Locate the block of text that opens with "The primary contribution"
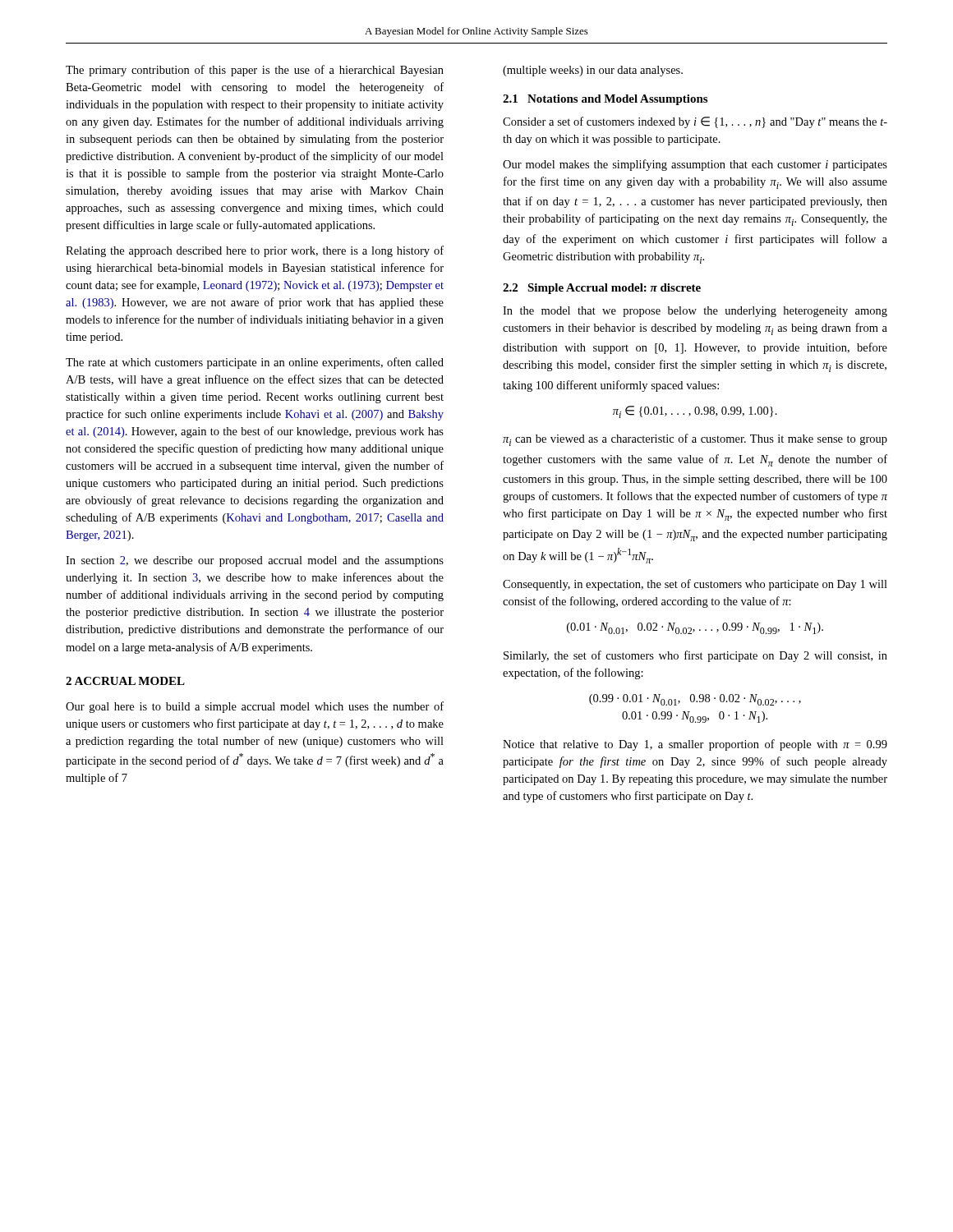 click(255, 148)
